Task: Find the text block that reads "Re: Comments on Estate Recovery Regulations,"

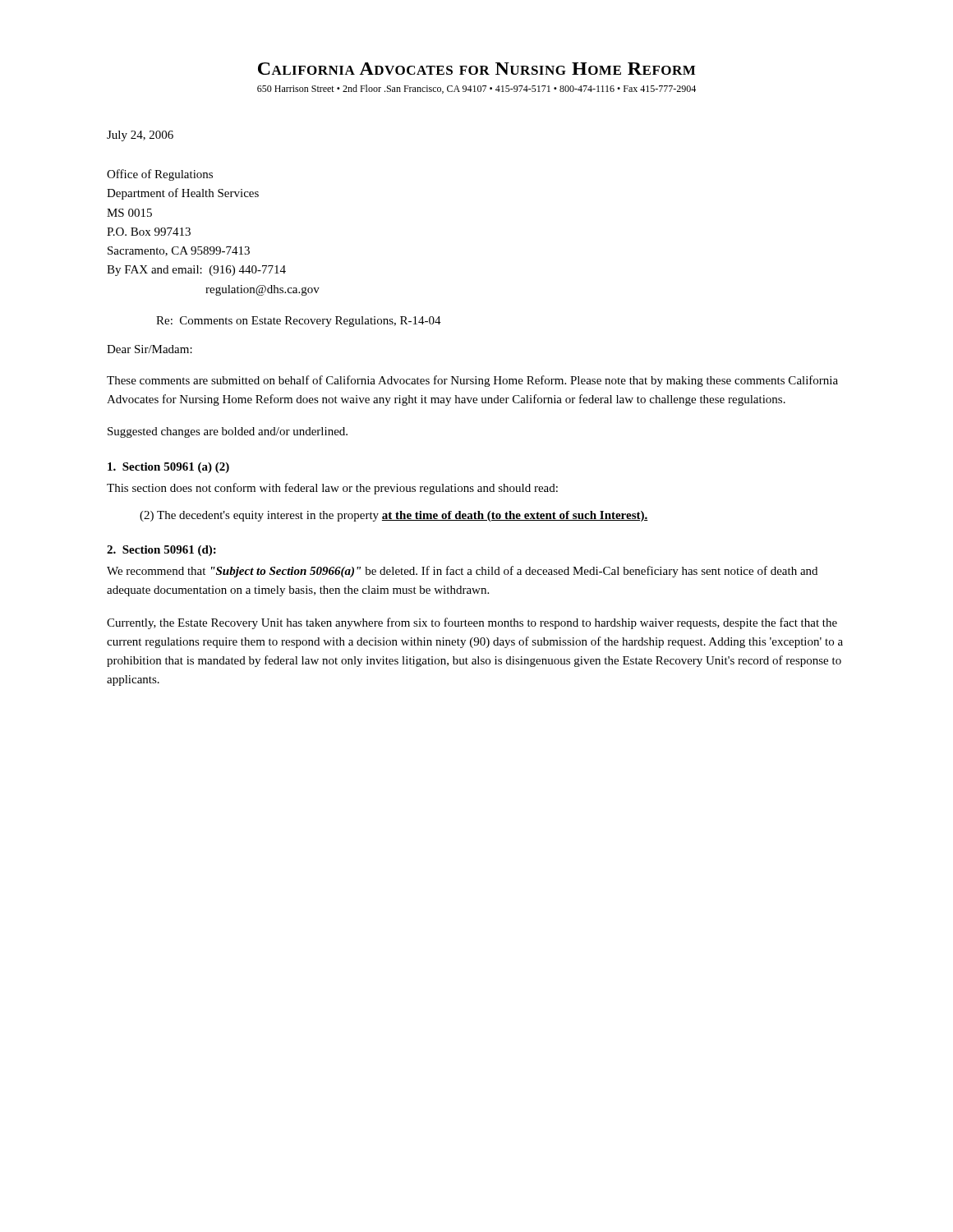Action: pos(298,320)
